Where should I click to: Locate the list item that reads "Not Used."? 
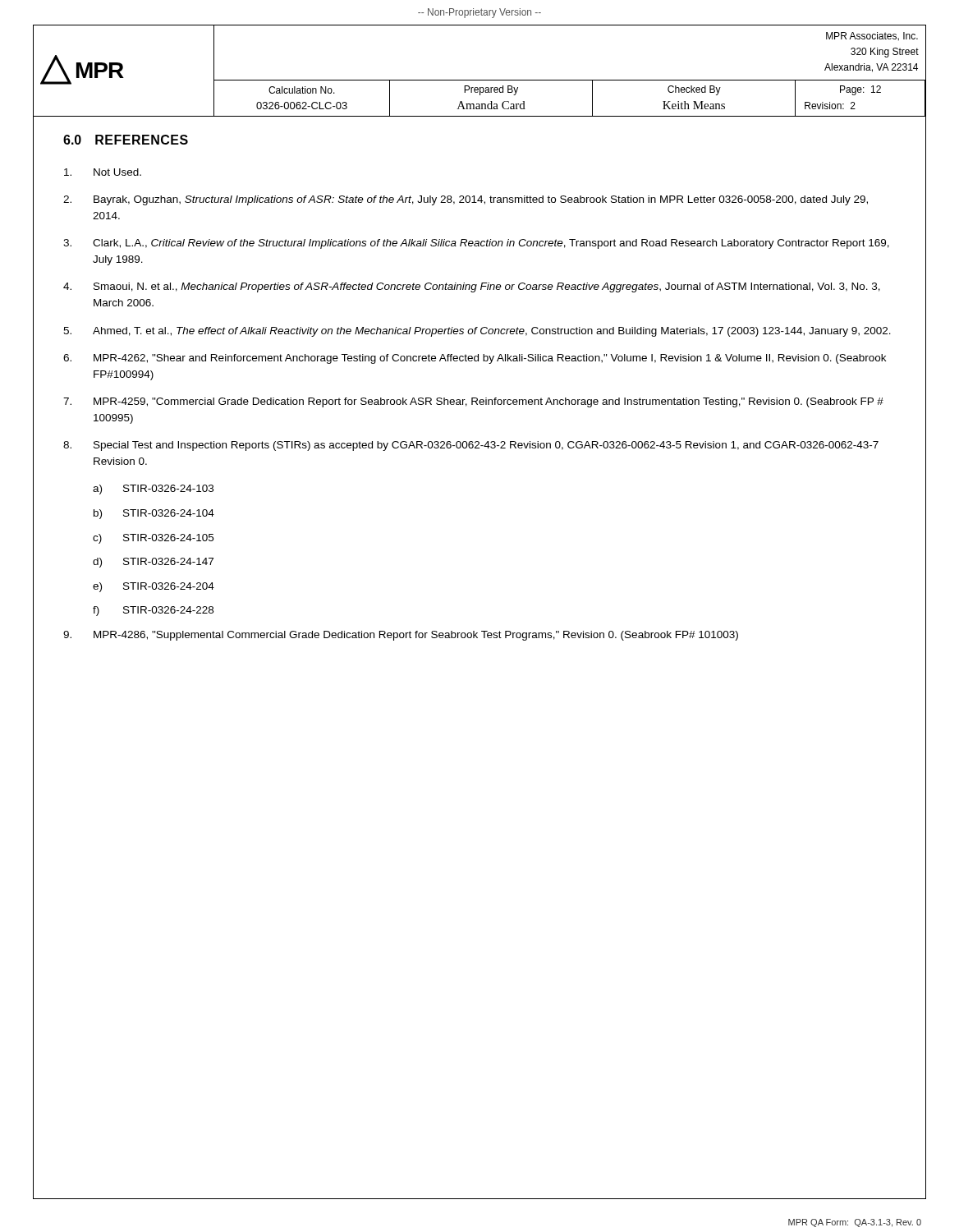[103, 172]
